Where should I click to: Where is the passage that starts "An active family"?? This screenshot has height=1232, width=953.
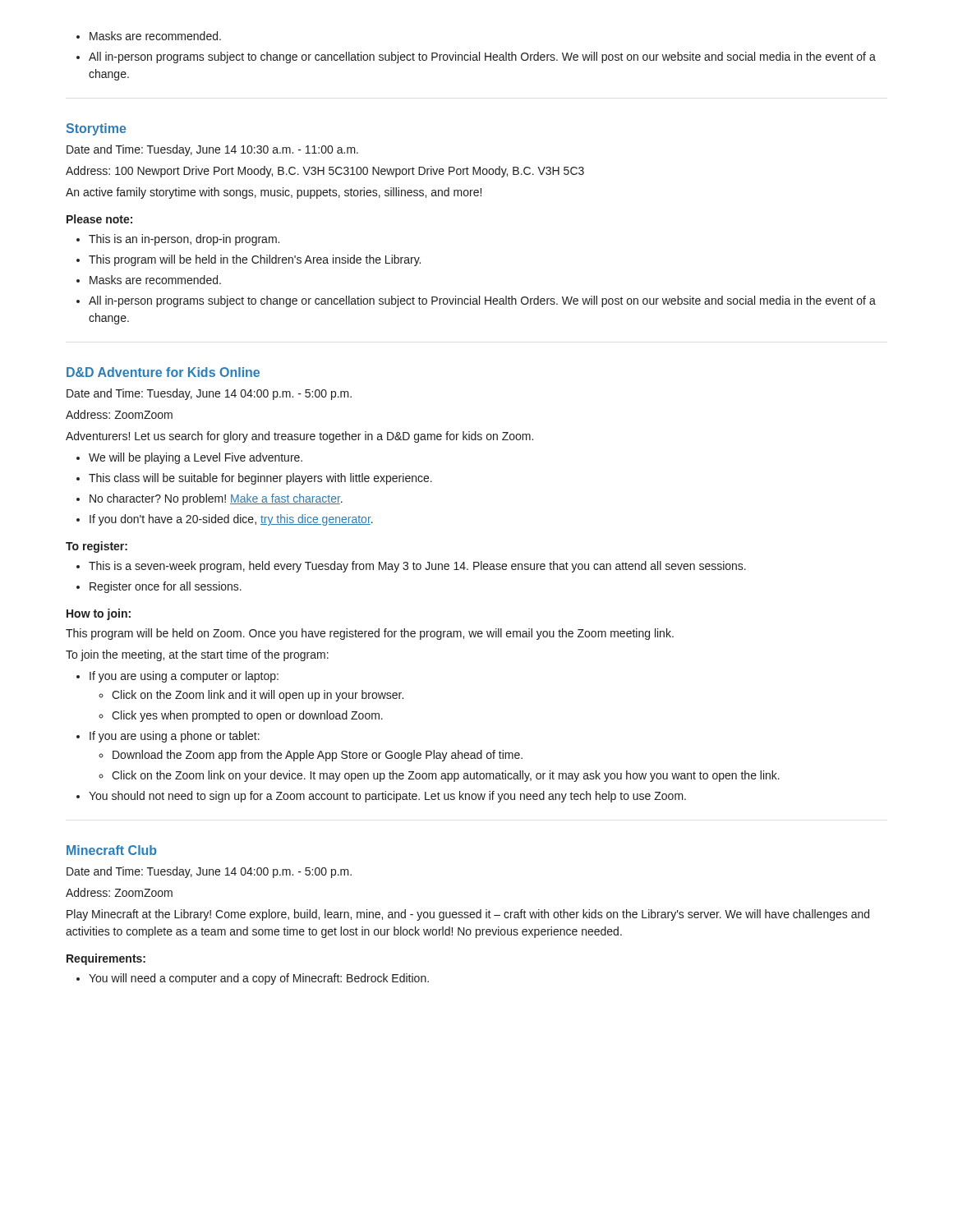point(274,192)
